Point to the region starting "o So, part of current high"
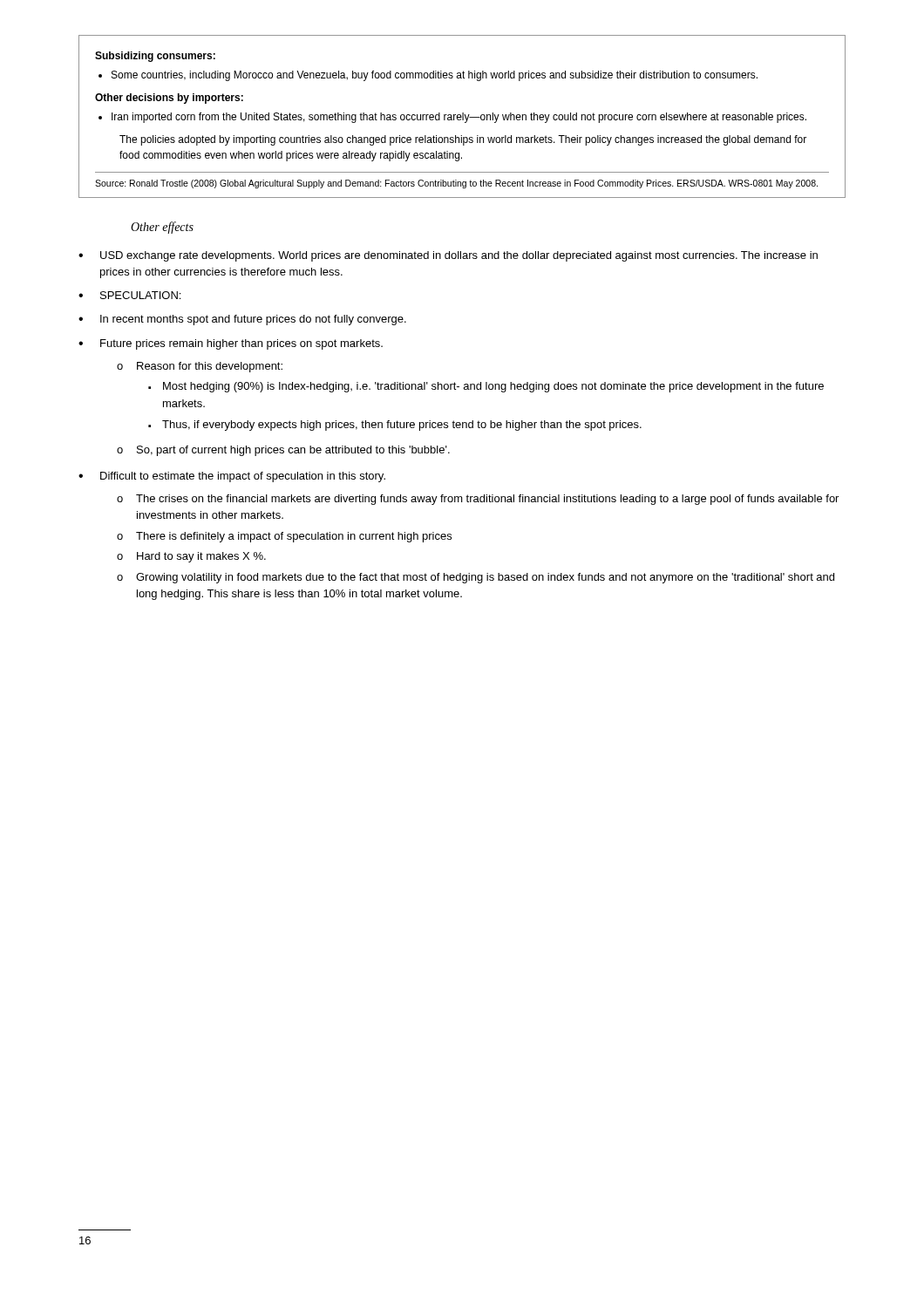 click(283, 451)
